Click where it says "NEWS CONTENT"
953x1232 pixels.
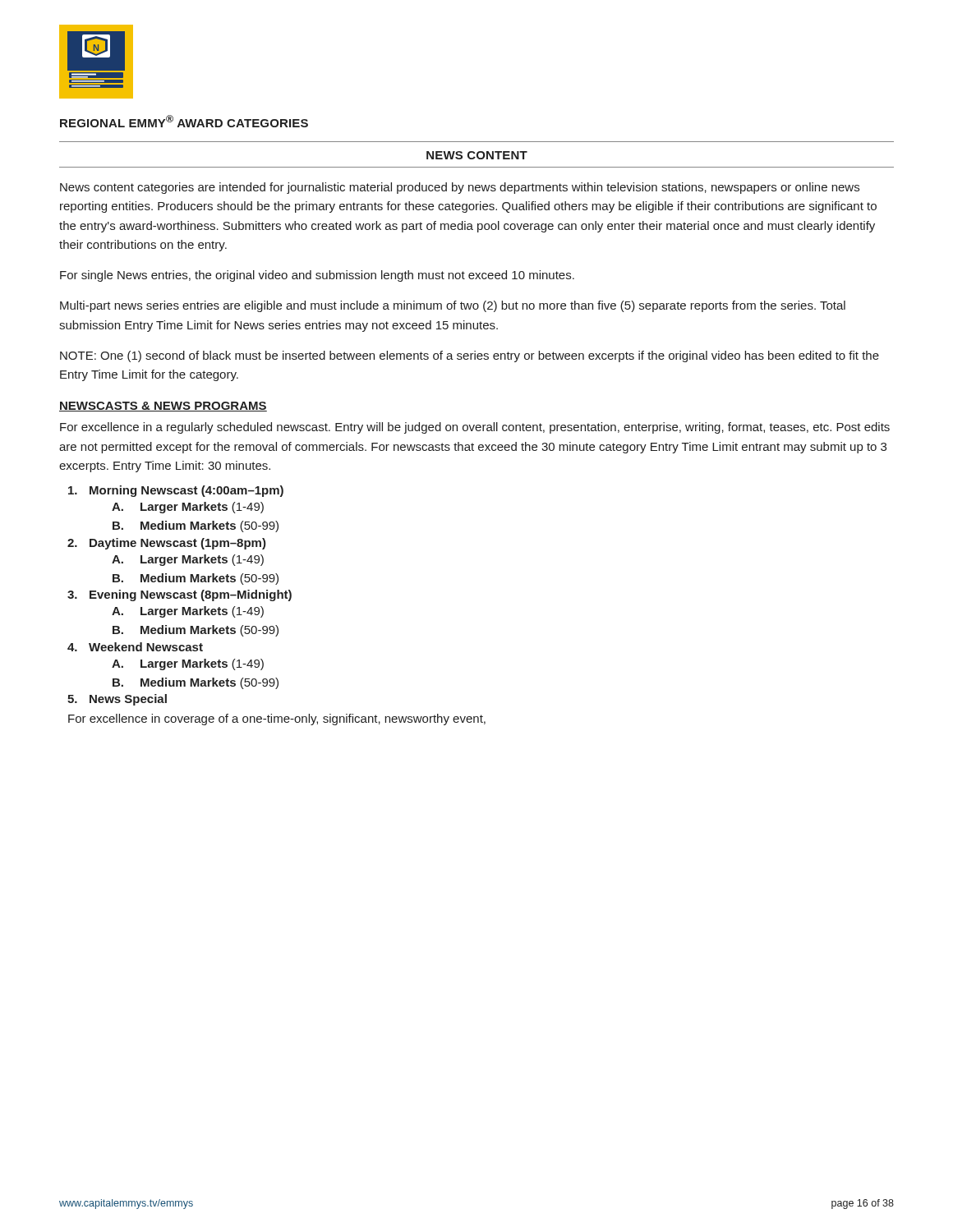tap(476, 155)
